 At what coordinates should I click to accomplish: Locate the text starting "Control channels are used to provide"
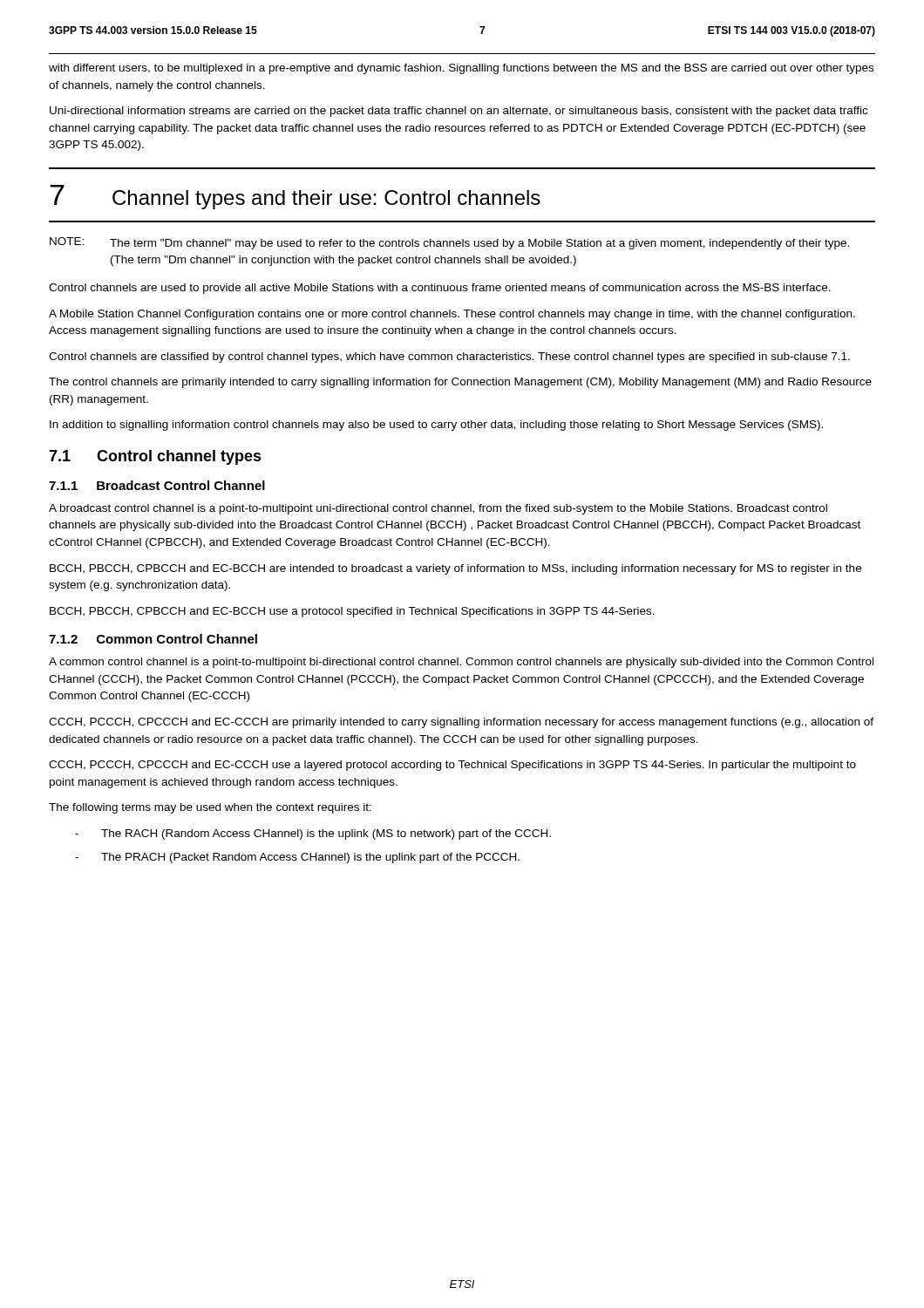click(462, 287)
